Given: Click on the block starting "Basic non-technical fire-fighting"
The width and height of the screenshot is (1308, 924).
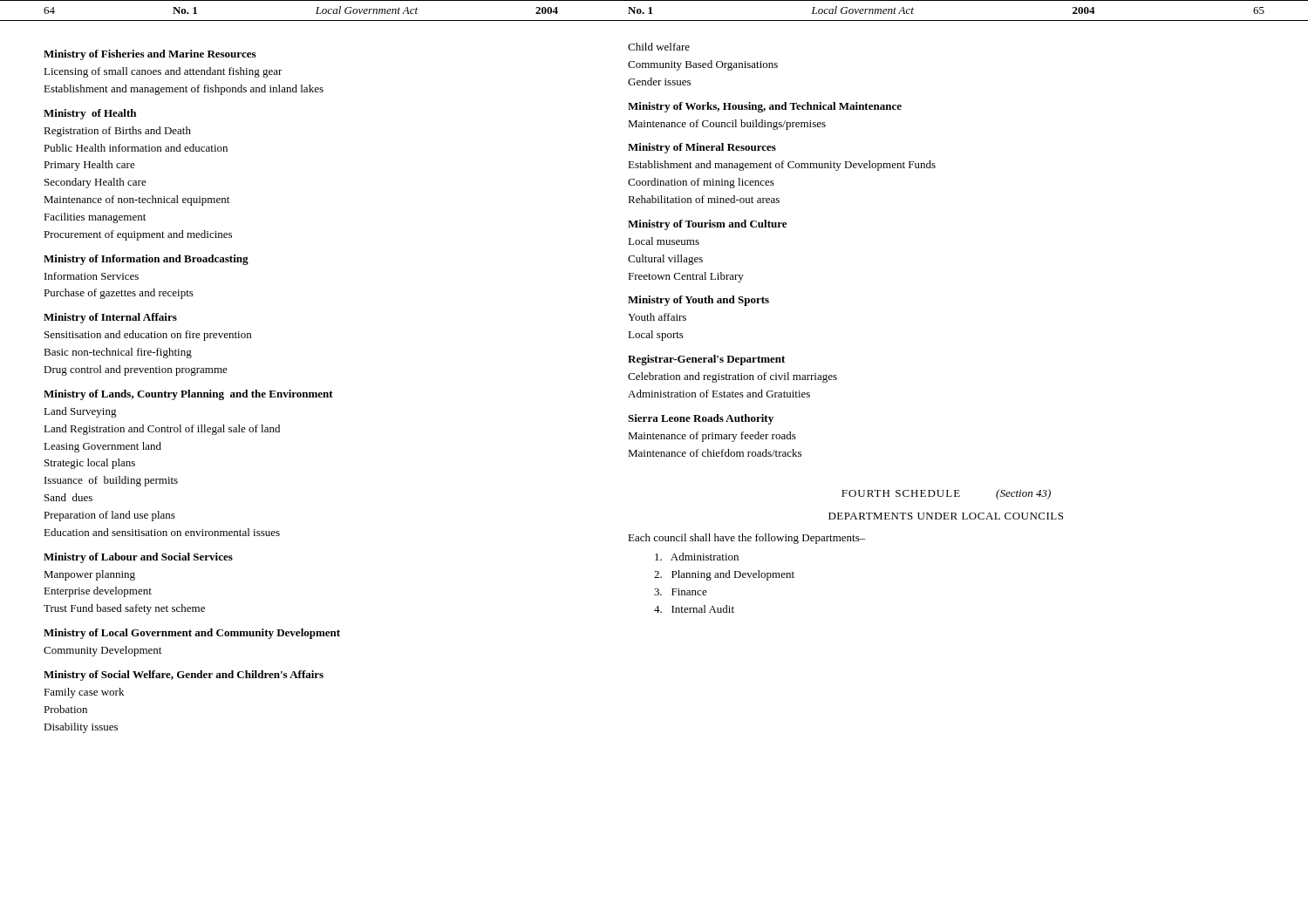Looking at the screenshot, I should click(x=118, y=352).
